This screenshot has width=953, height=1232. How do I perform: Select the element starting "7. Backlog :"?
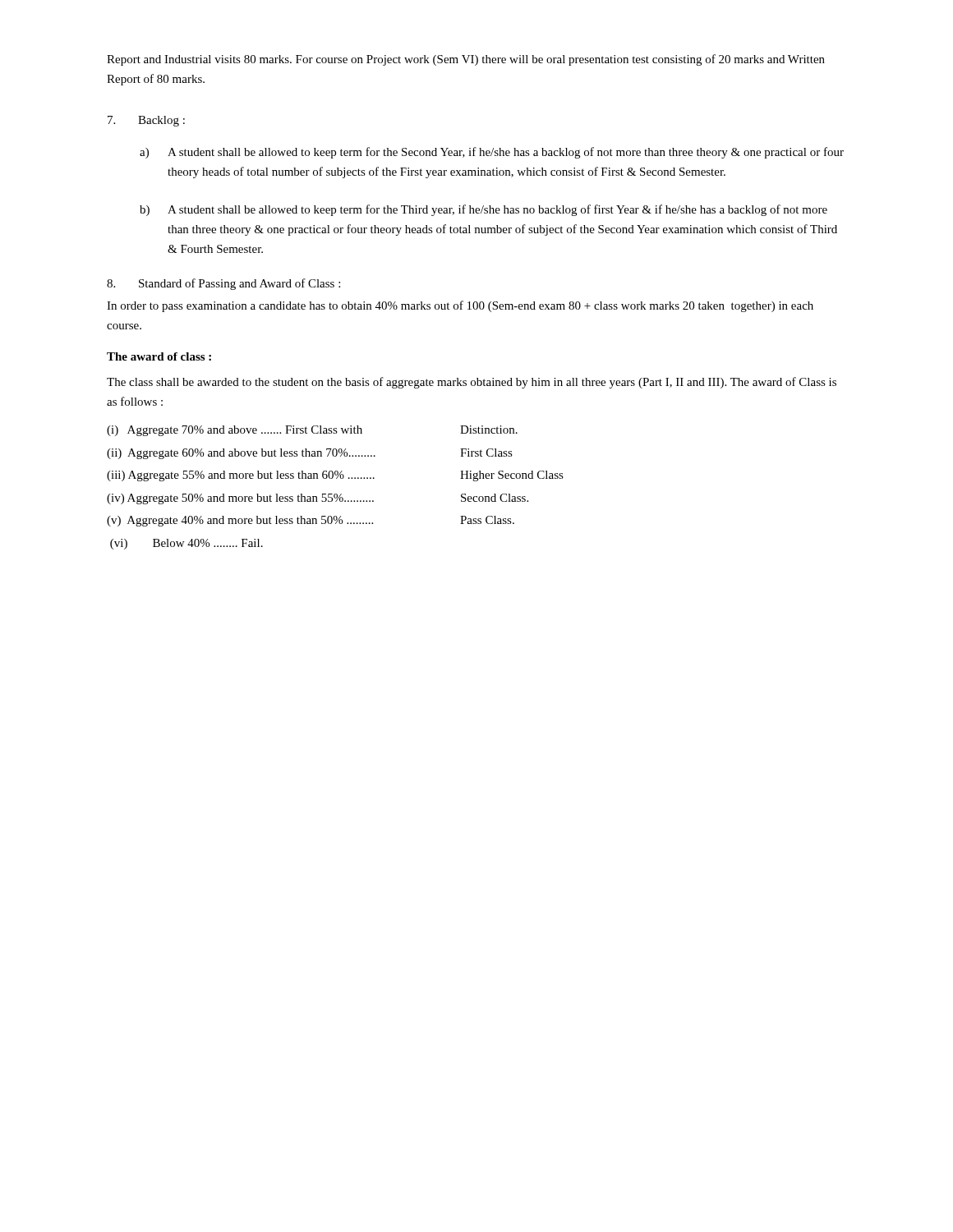coord(146,120)
